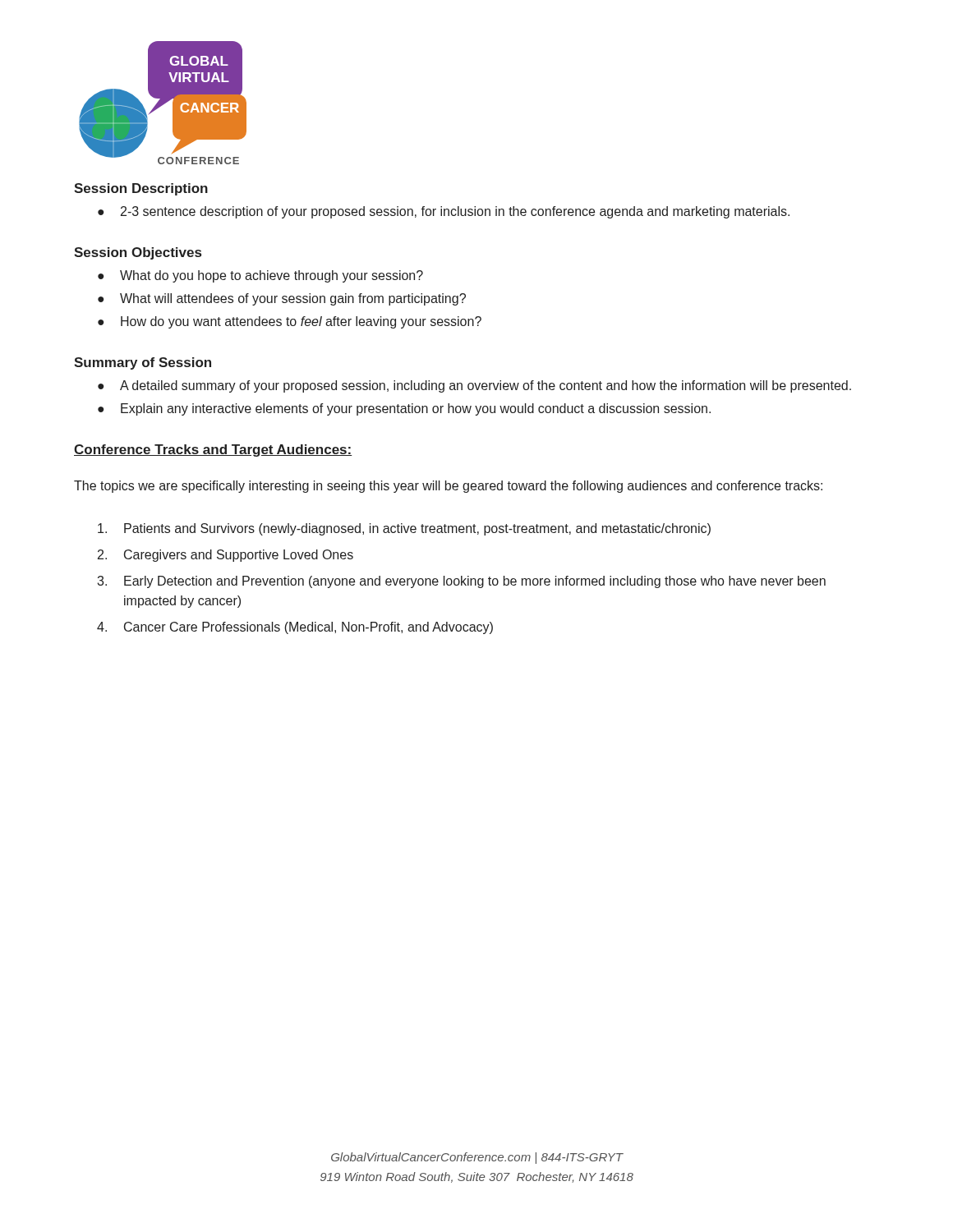The height and width of the screenshot is (1232, 953).
Task: Point to the block beginning "The topics we are specifically interesting in seeing"
Action: click(476, 486)
